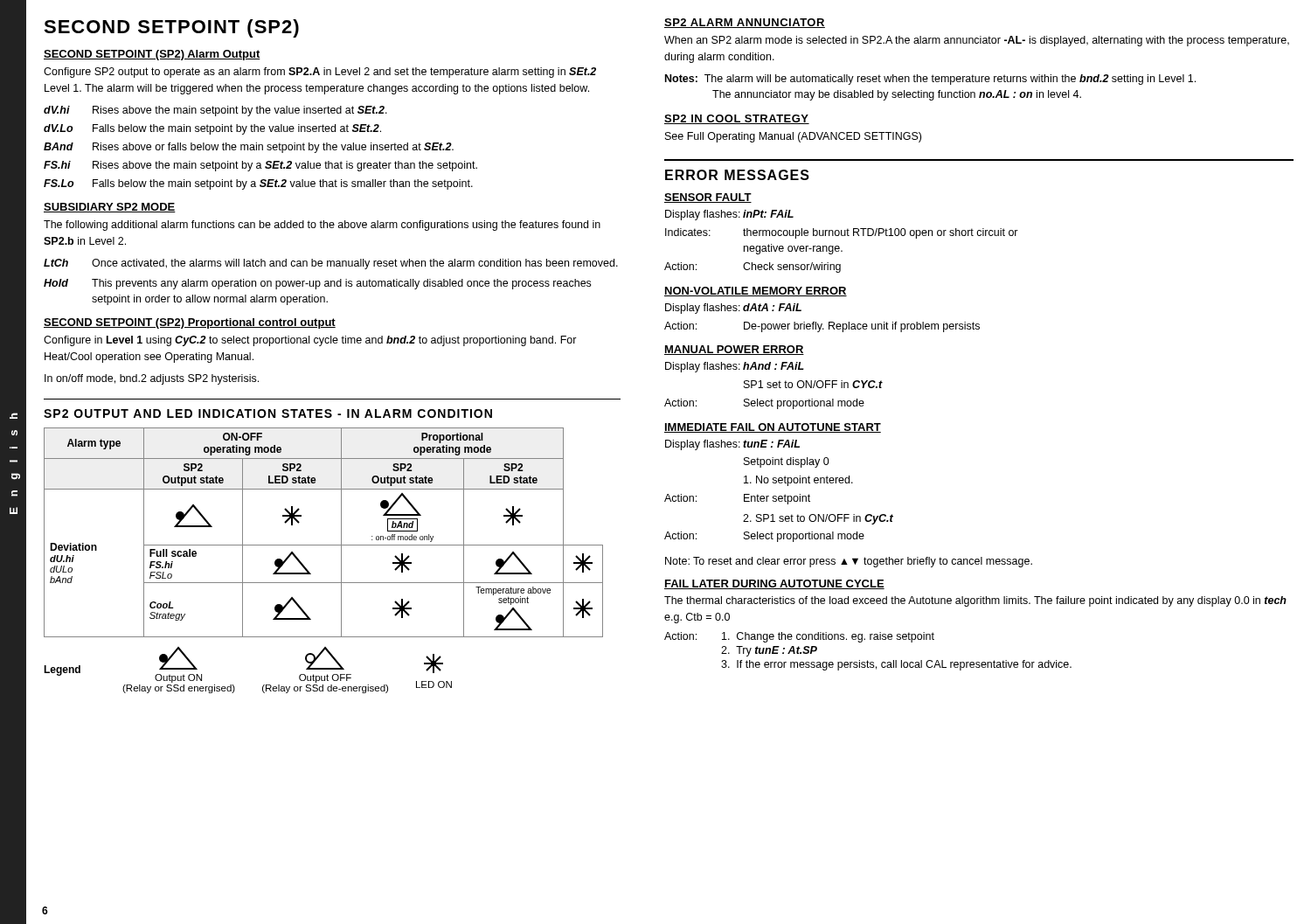Locate the region starting "FS.hi Rises above the main setpoint"
Image resolution: width=1311 pixels, height=924 pixels.
point(332,165)
